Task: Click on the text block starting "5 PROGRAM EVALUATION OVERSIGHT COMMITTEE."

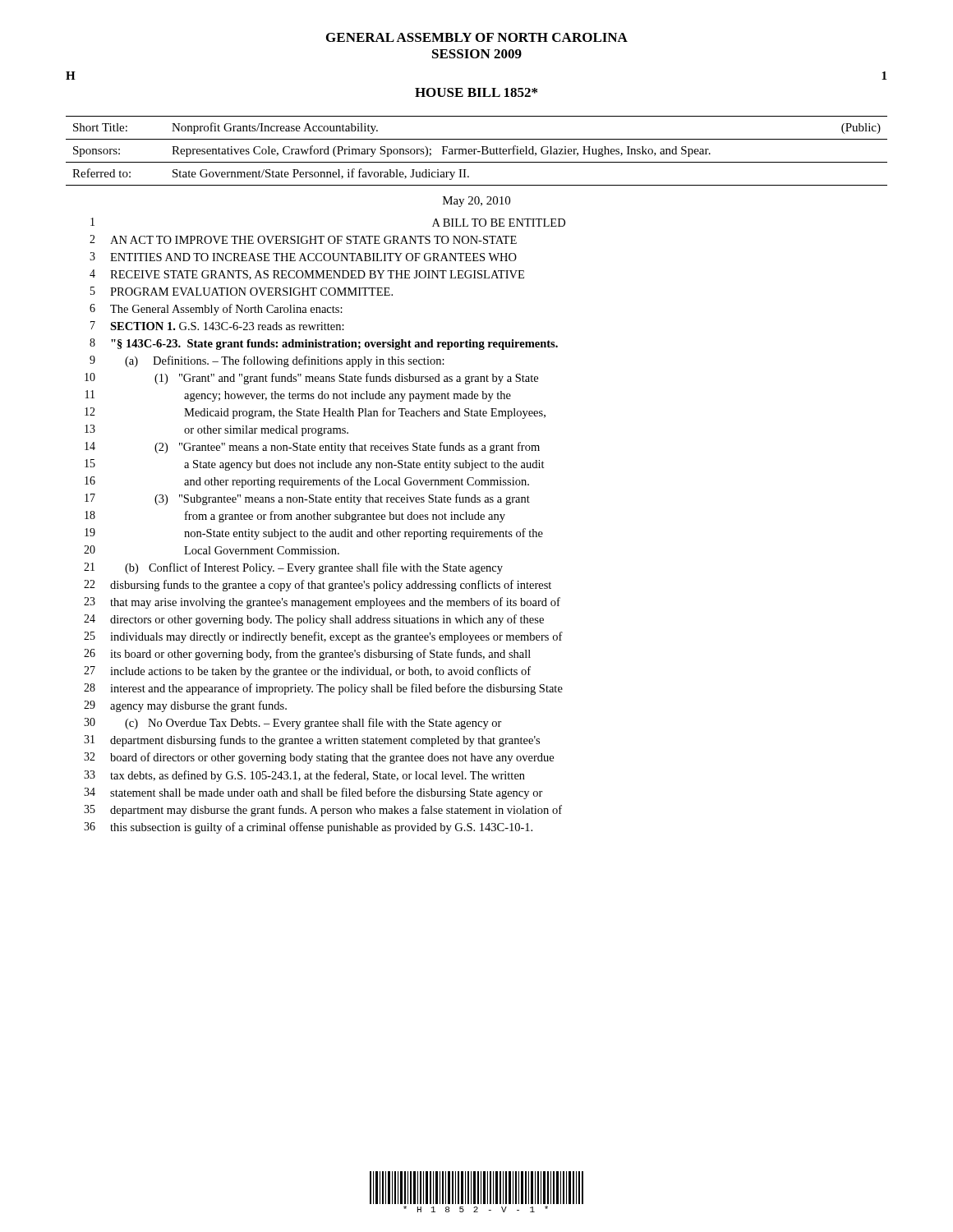Action: point(242,291)
